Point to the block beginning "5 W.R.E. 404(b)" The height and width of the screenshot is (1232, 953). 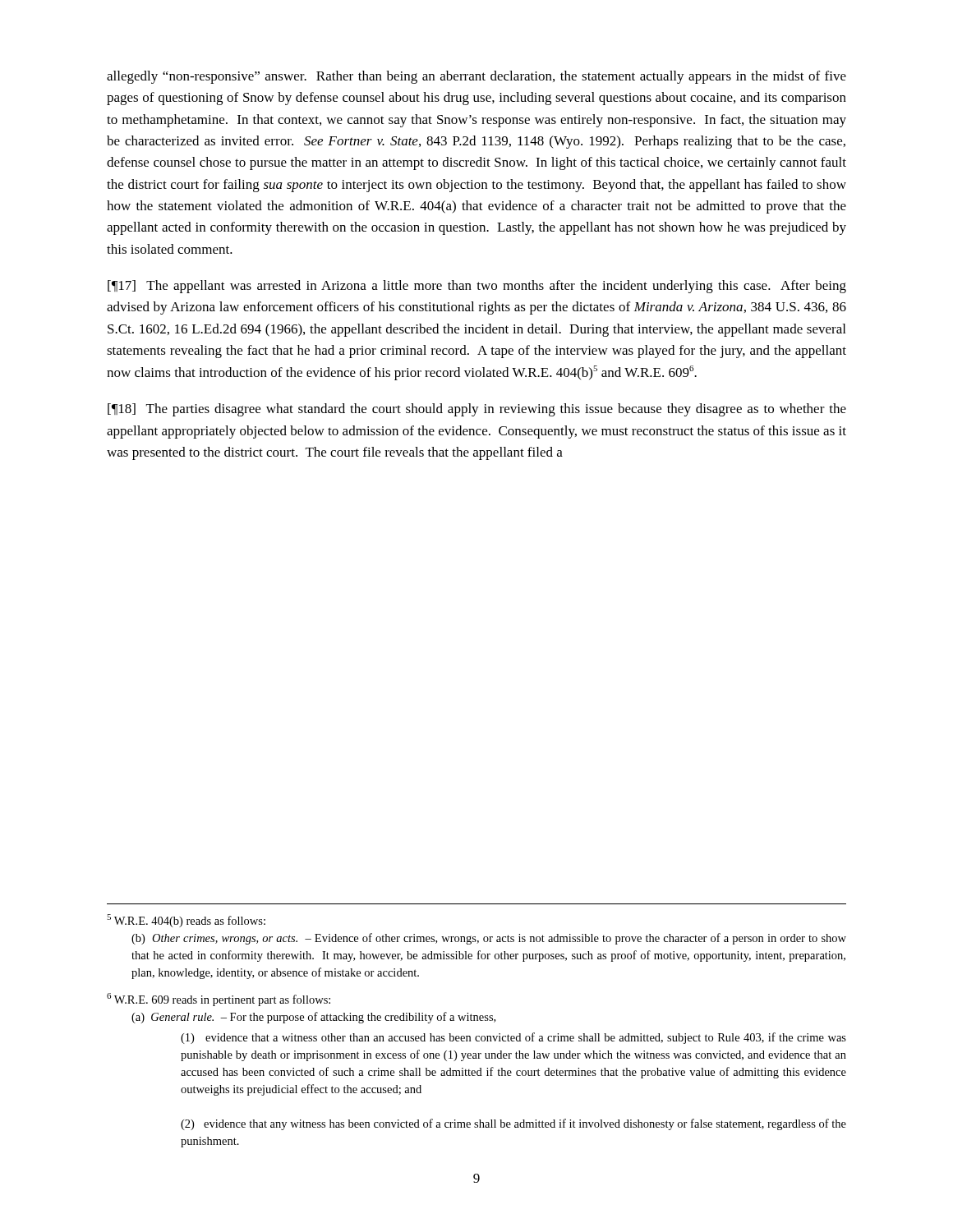click(476, 947)
